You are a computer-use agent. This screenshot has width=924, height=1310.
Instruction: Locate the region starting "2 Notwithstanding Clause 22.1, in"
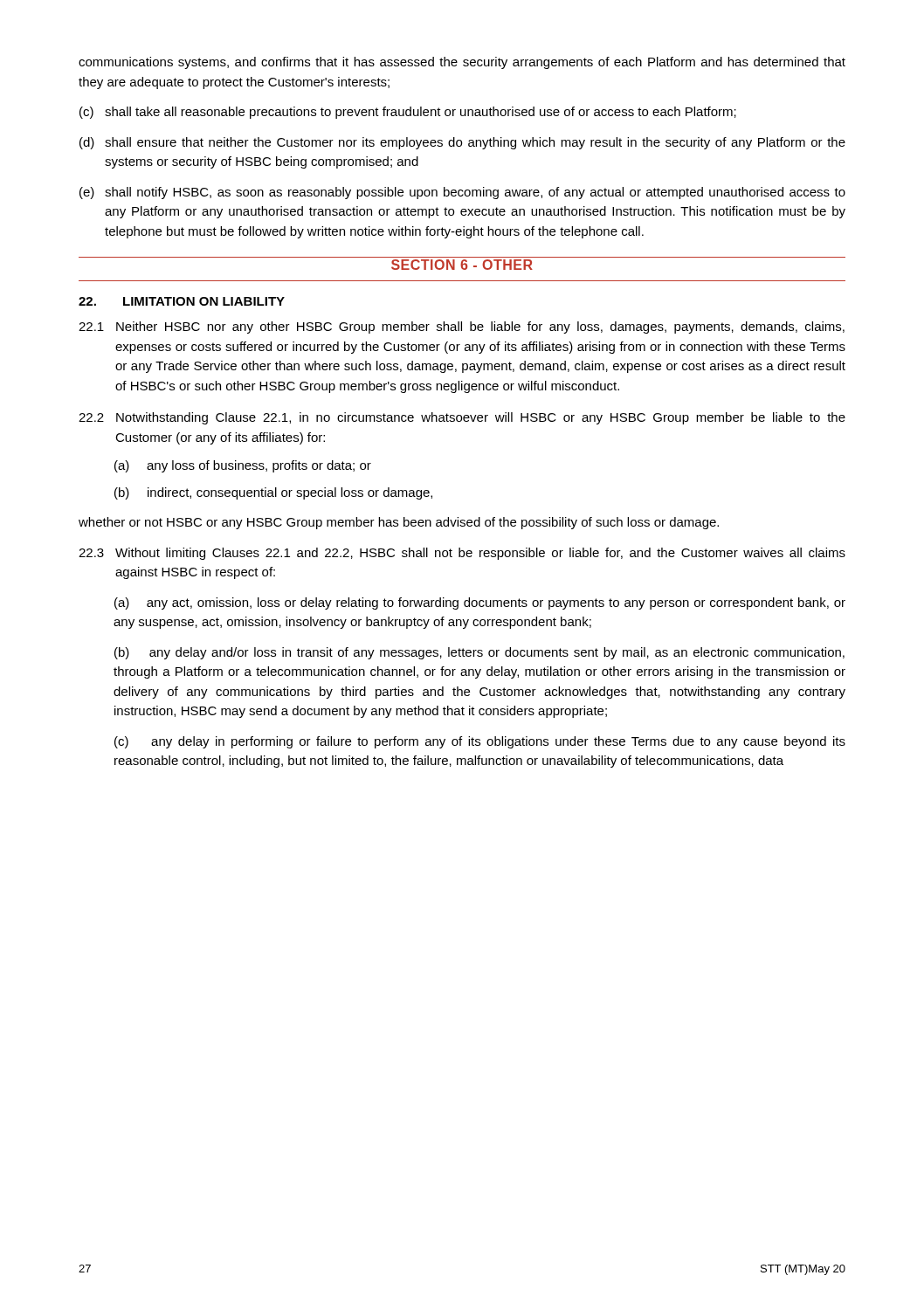click(462, 427)
